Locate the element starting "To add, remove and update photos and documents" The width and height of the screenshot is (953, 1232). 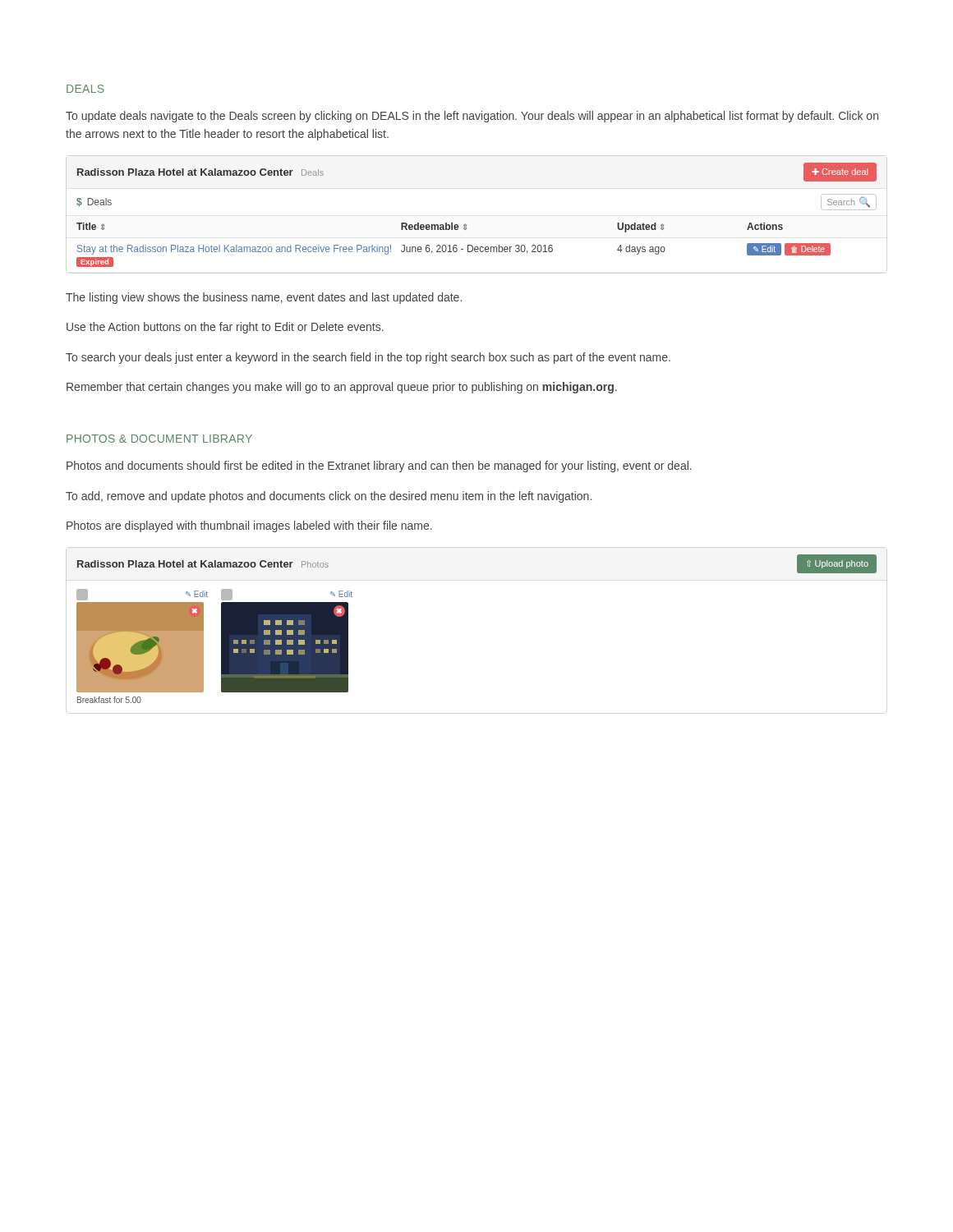tap(329, 496)
